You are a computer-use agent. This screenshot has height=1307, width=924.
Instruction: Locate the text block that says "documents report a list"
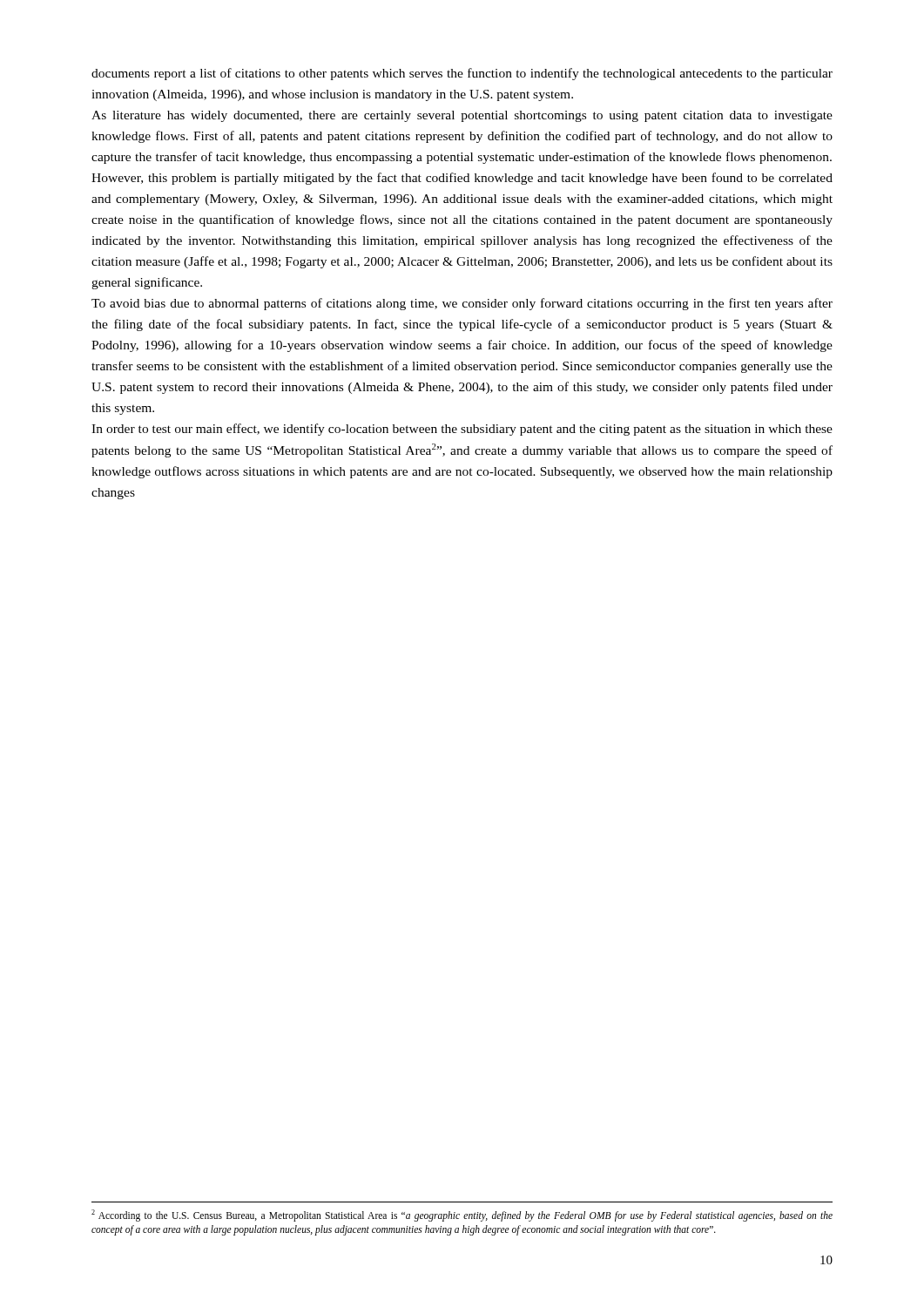(x=462, y=74)
